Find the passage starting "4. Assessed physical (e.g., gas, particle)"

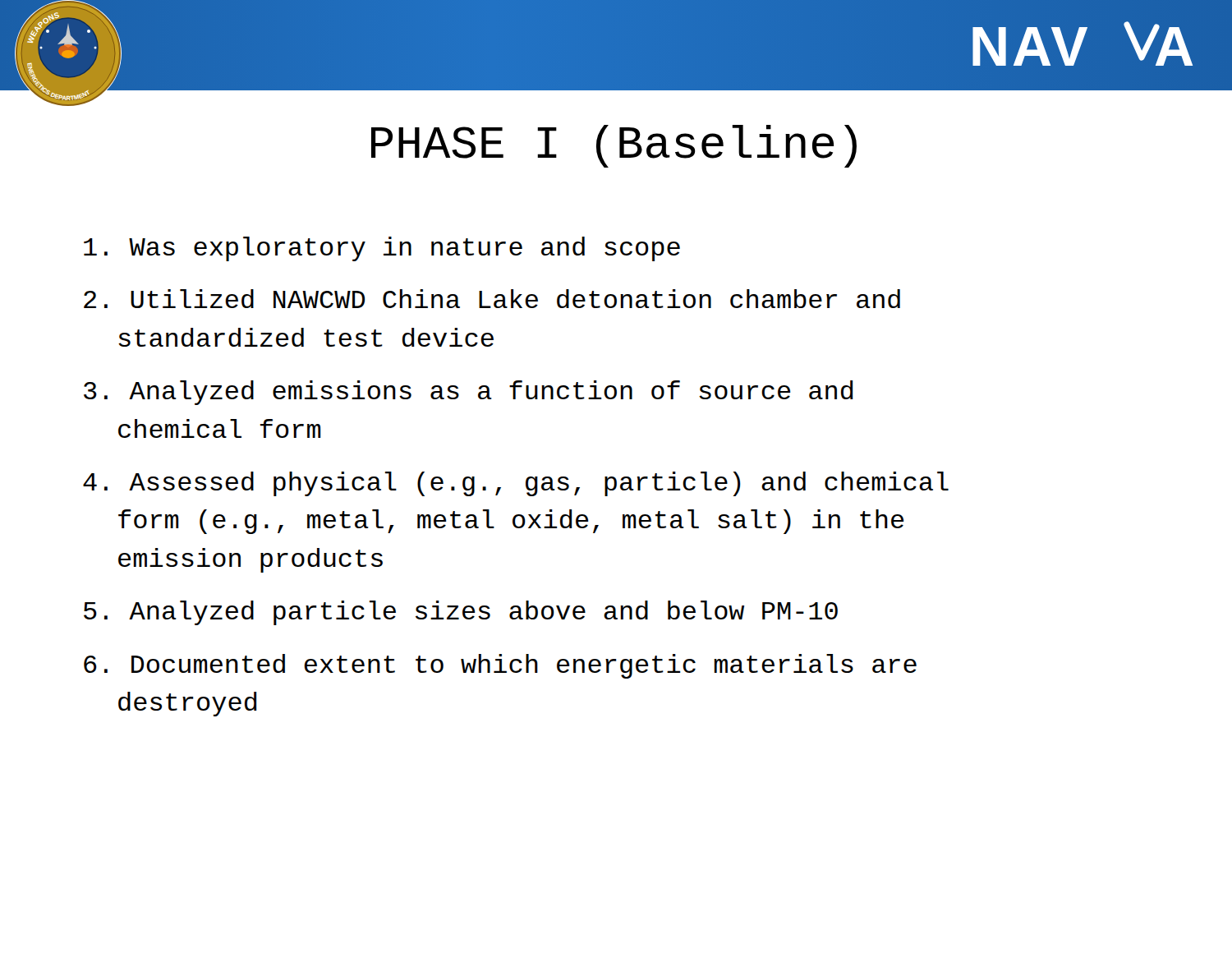[x=624, y=524]
